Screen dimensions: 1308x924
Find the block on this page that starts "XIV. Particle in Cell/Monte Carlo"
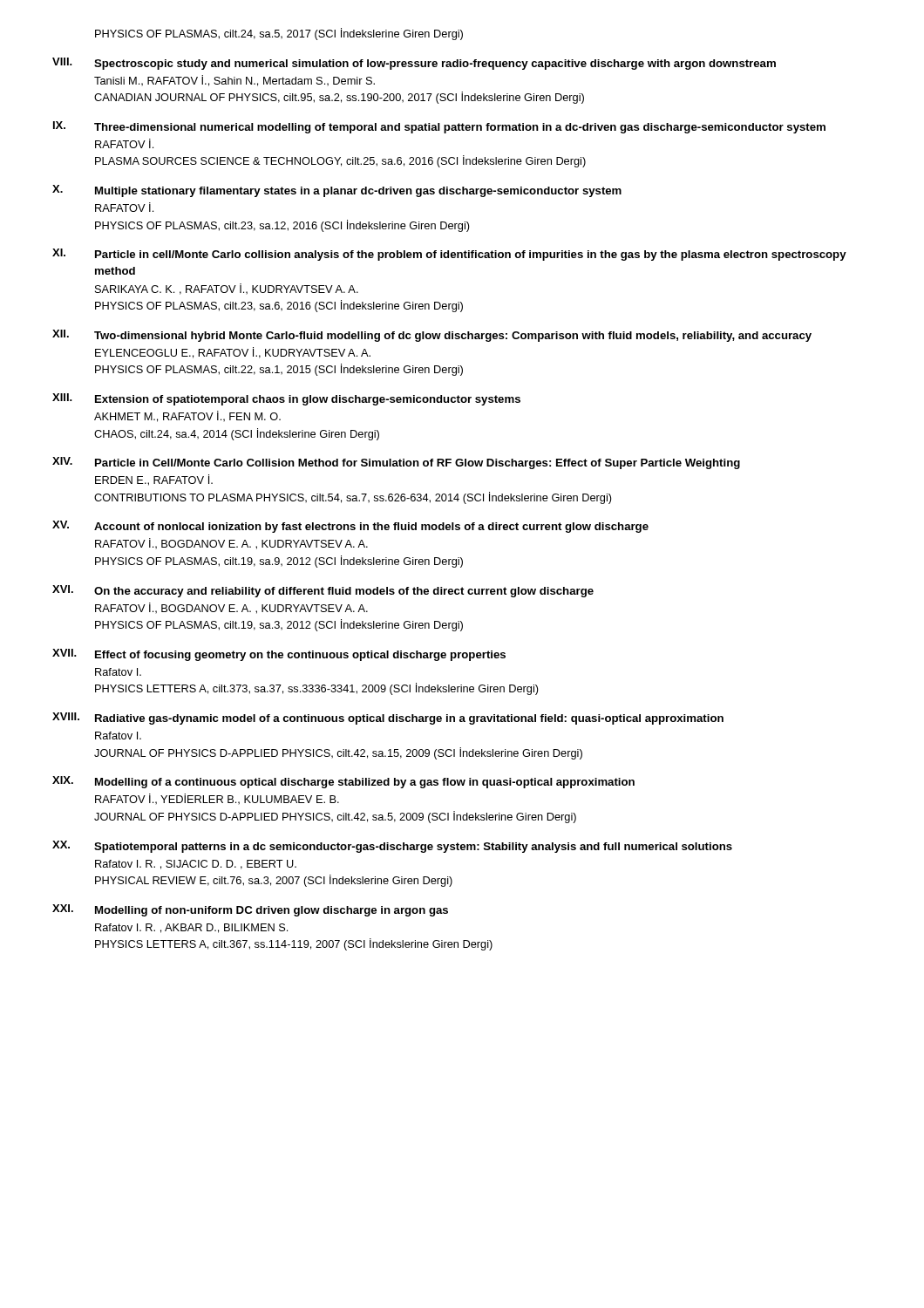tap(396, 463)
